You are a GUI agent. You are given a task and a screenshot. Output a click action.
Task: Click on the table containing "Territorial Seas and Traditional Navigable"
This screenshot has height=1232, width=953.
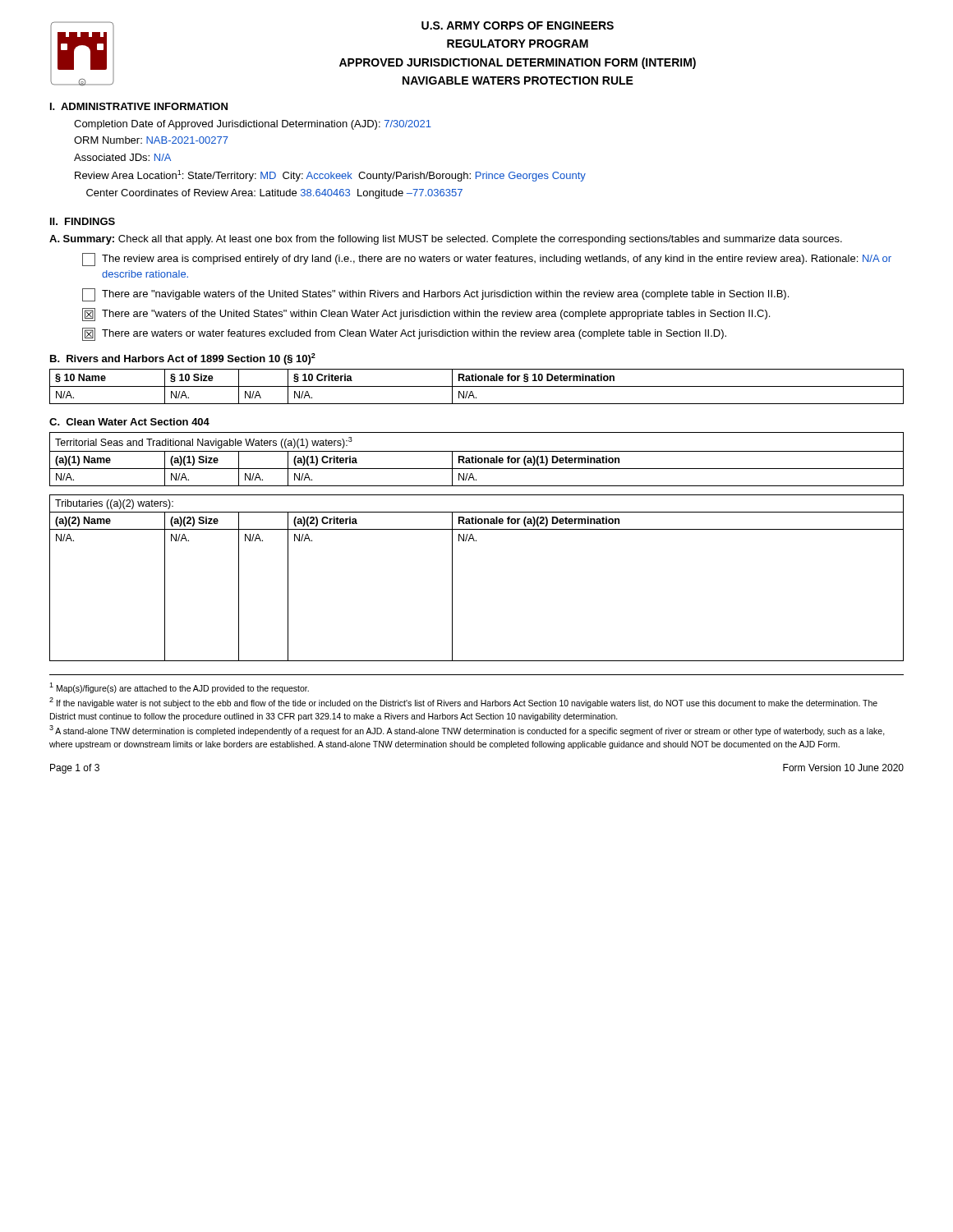click(476, 459)
